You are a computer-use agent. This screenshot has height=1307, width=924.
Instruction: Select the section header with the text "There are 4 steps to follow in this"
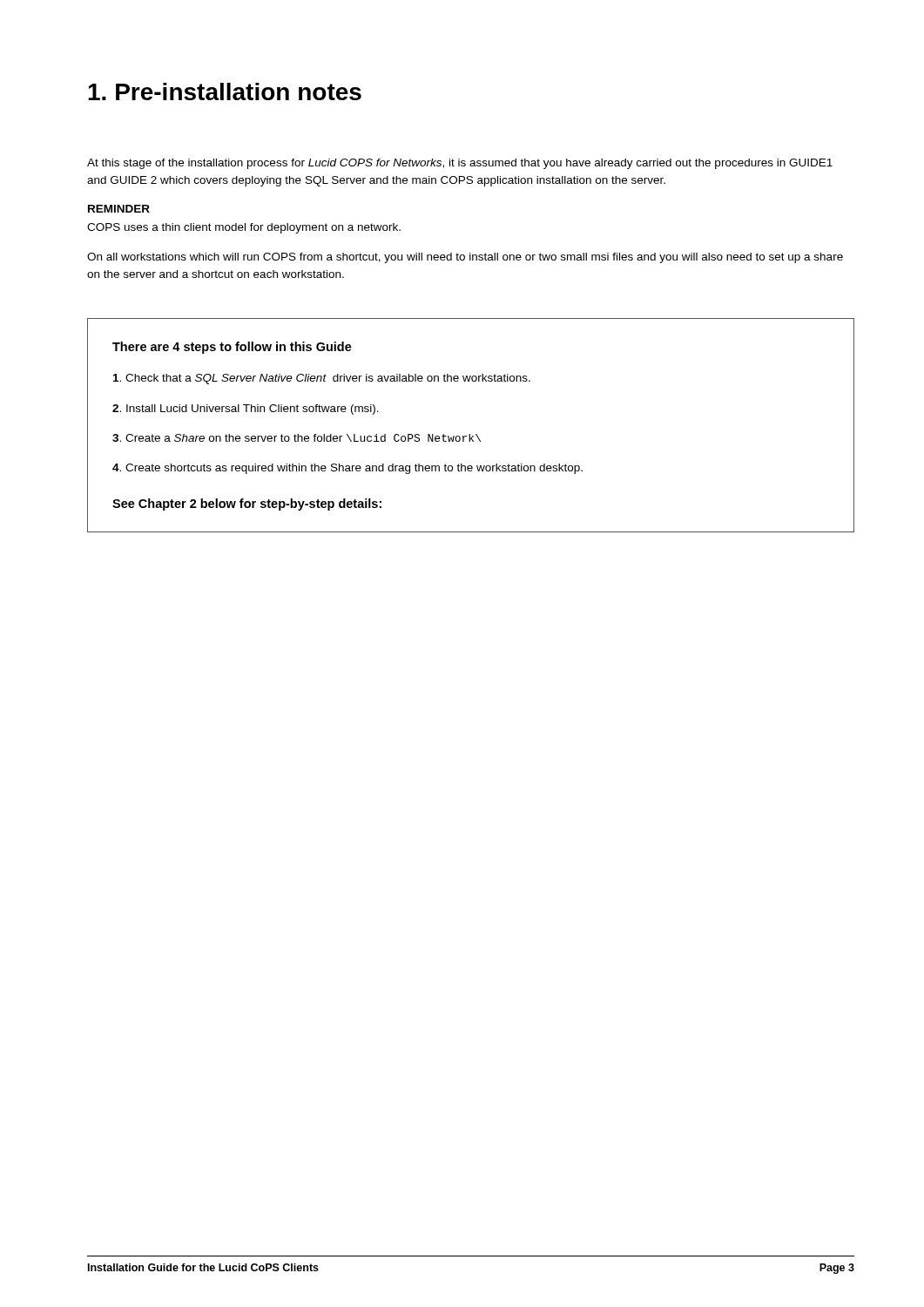232,347
